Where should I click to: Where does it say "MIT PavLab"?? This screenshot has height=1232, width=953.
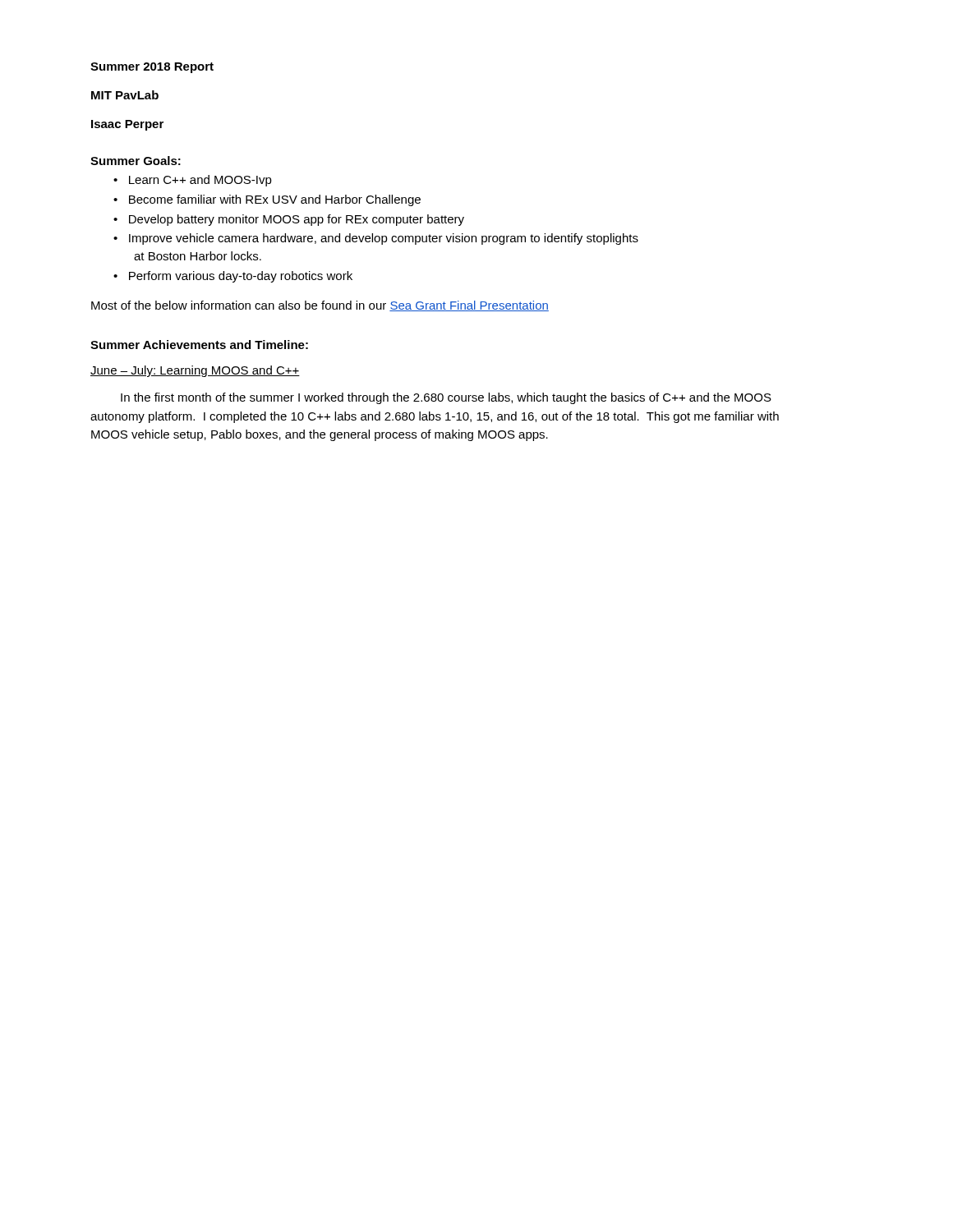click(x=125, y=95)
